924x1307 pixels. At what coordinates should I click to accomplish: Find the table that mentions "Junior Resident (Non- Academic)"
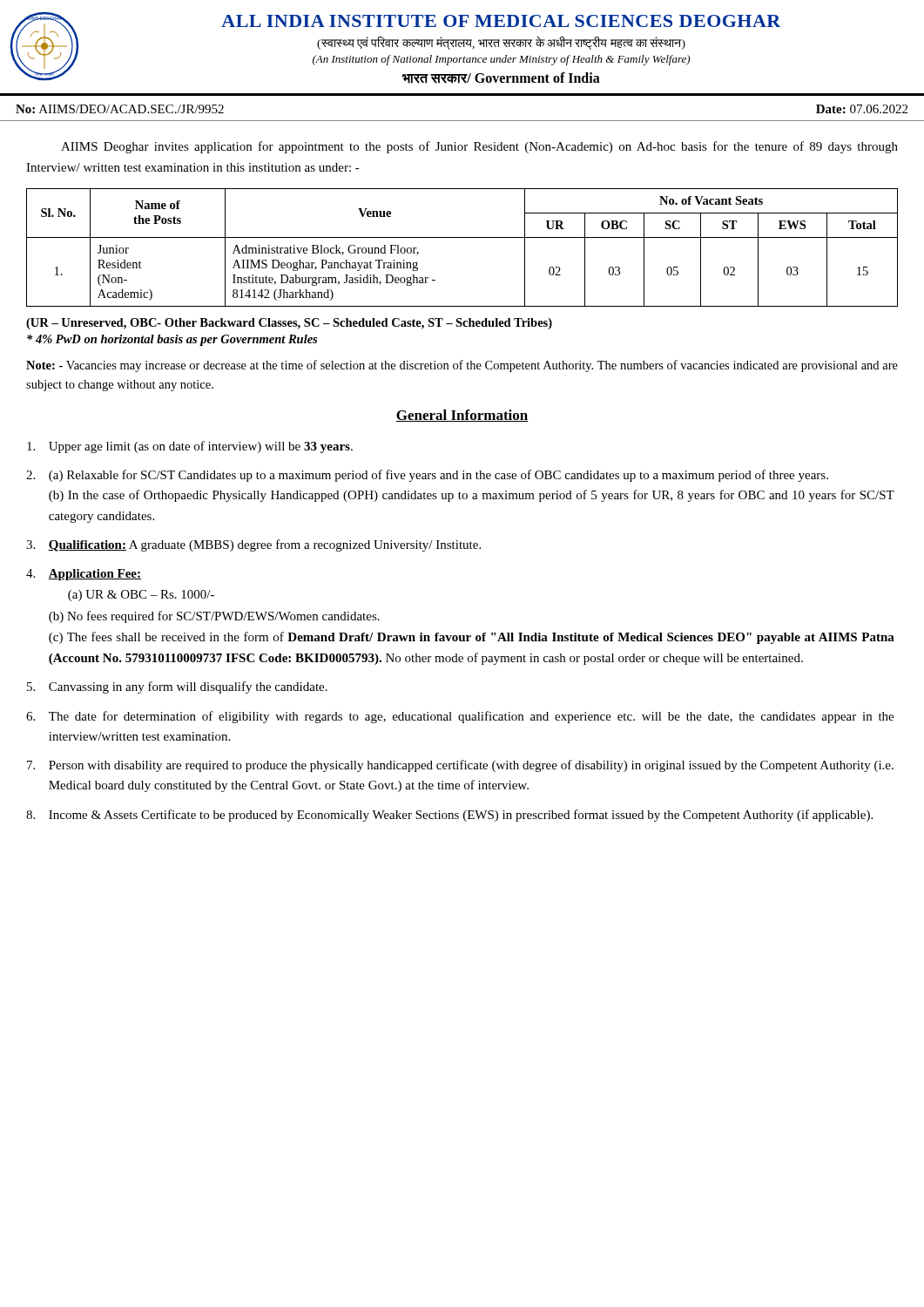click(x=462, y=247)
